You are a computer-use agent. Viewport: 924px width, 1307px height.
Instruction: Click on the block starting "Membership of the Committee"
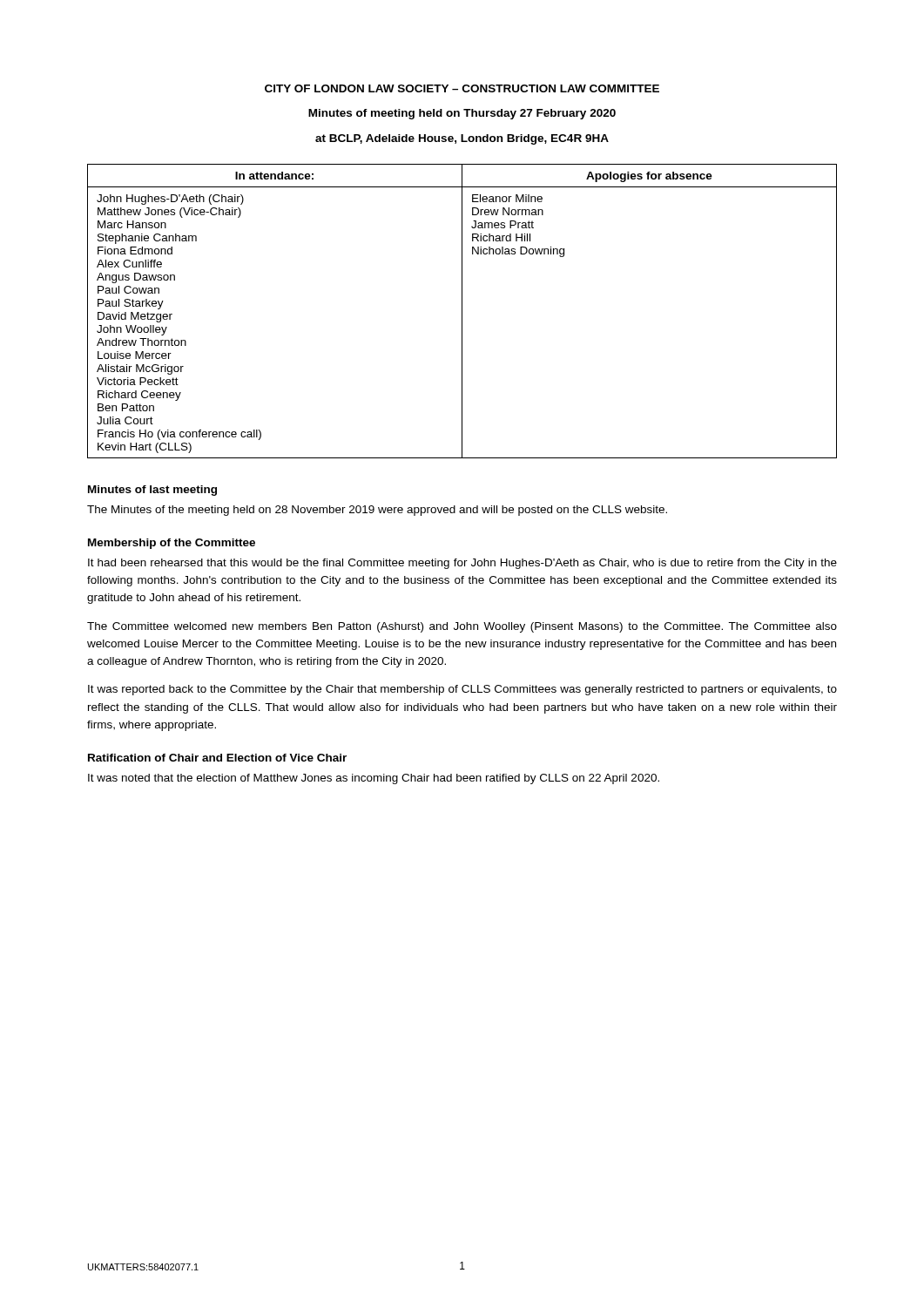point(171,542)
